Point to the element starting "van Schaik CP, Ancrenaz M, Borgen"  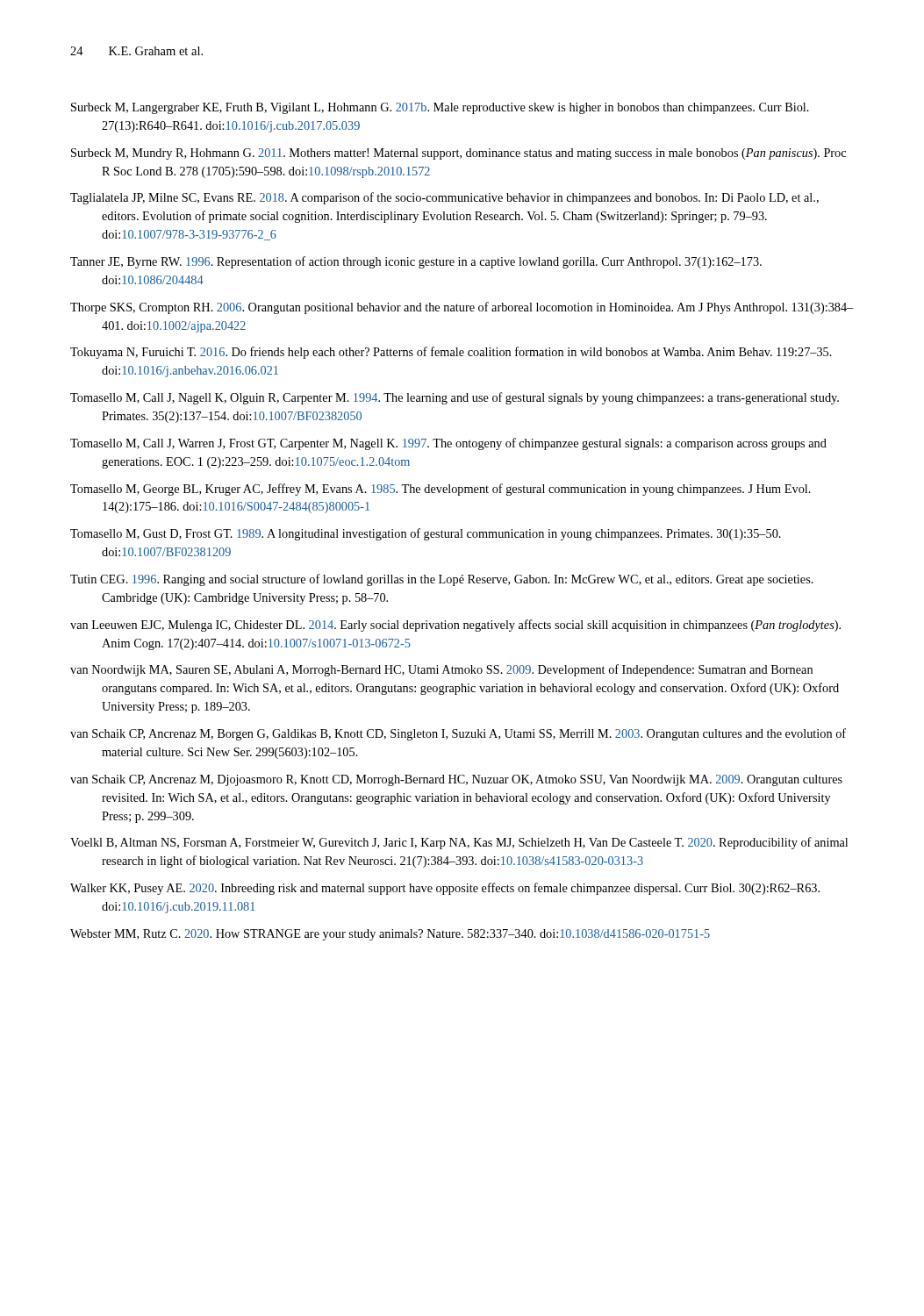tap(458, 743)
